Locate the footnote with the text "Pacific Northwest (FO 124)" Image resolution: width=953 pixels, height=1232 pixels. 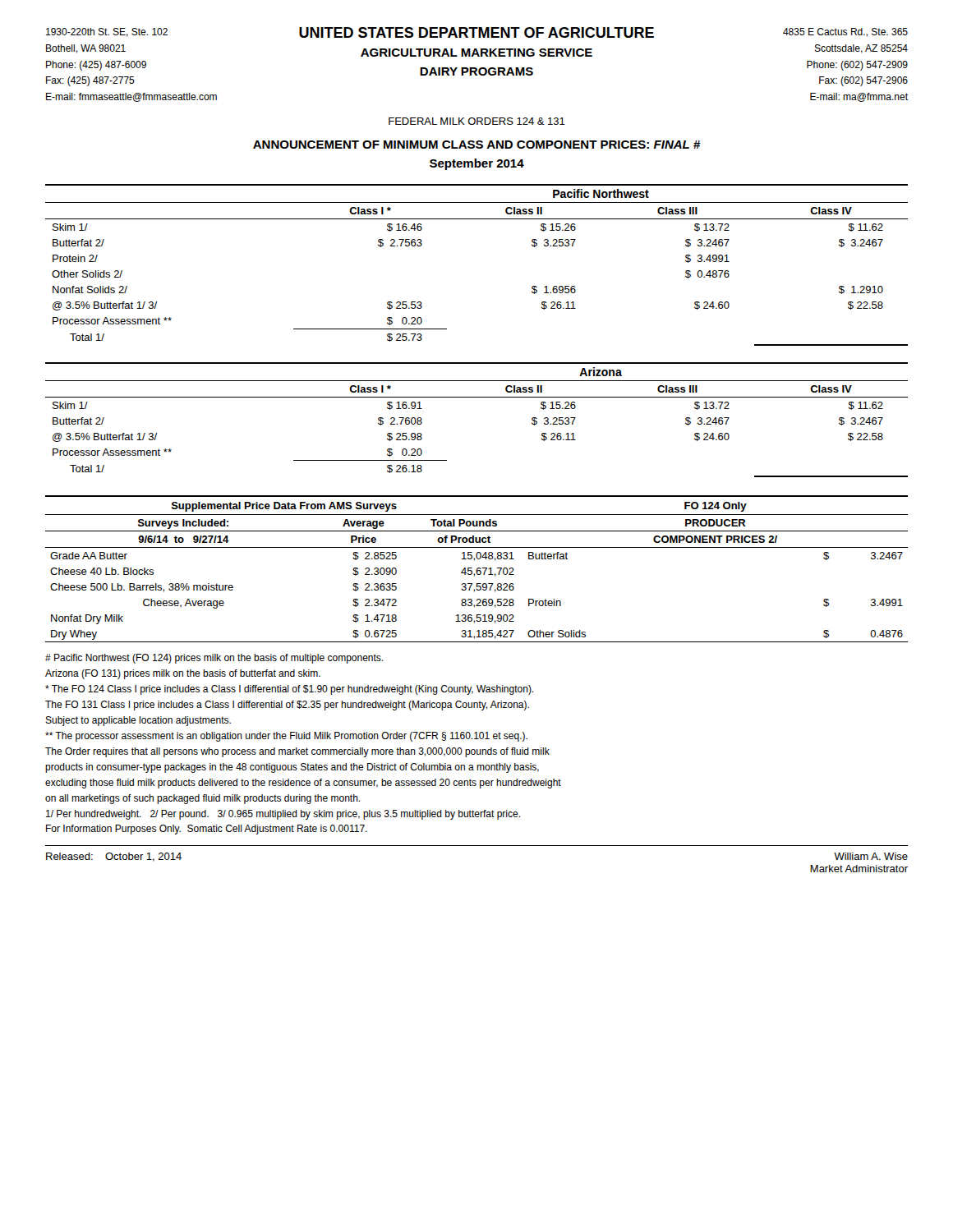[303, 744]
